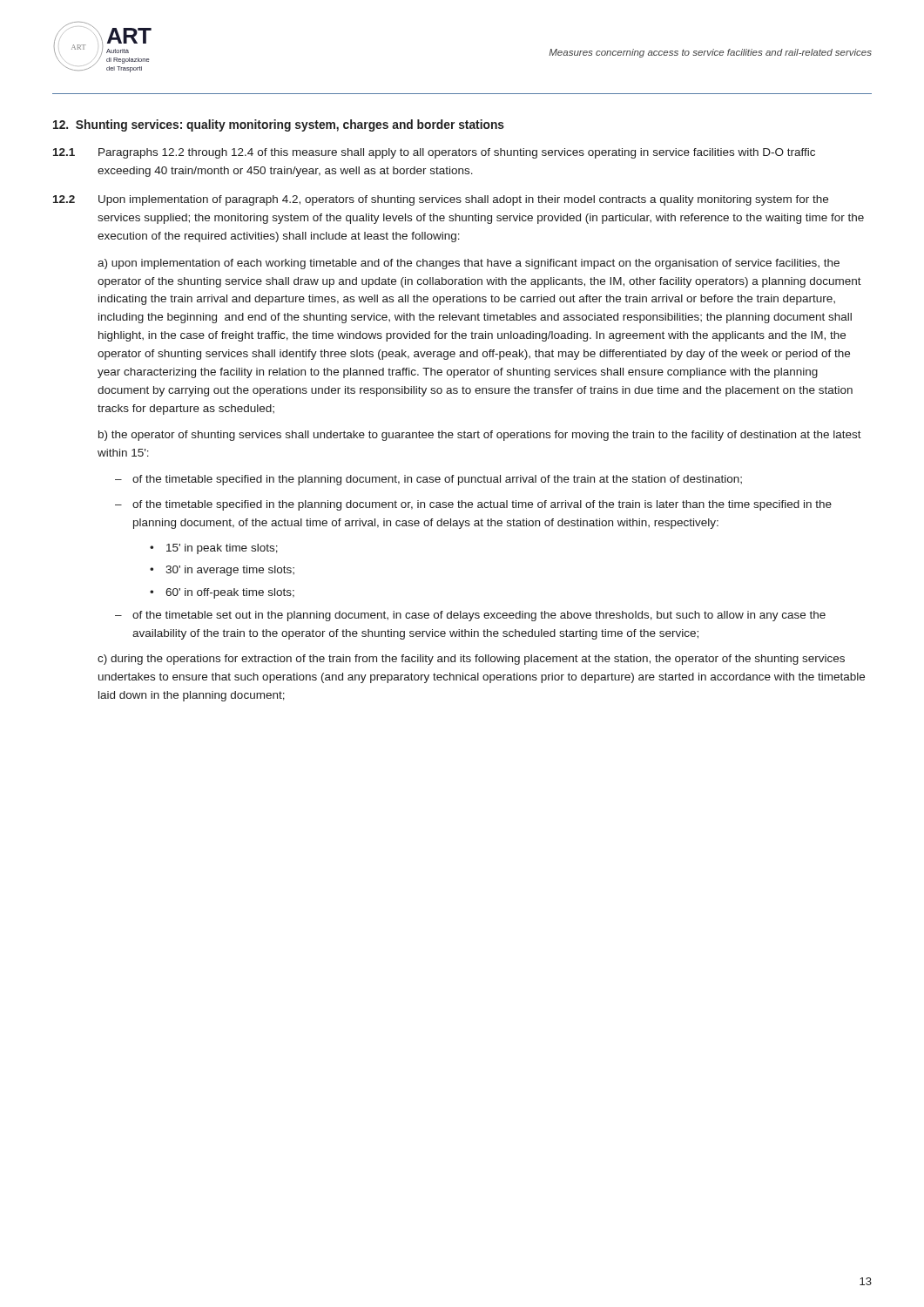This screenshot has width=924, height=1307.
Task: Select the list item that says "c) during the operations for"
Action: [x=481, y=677]
